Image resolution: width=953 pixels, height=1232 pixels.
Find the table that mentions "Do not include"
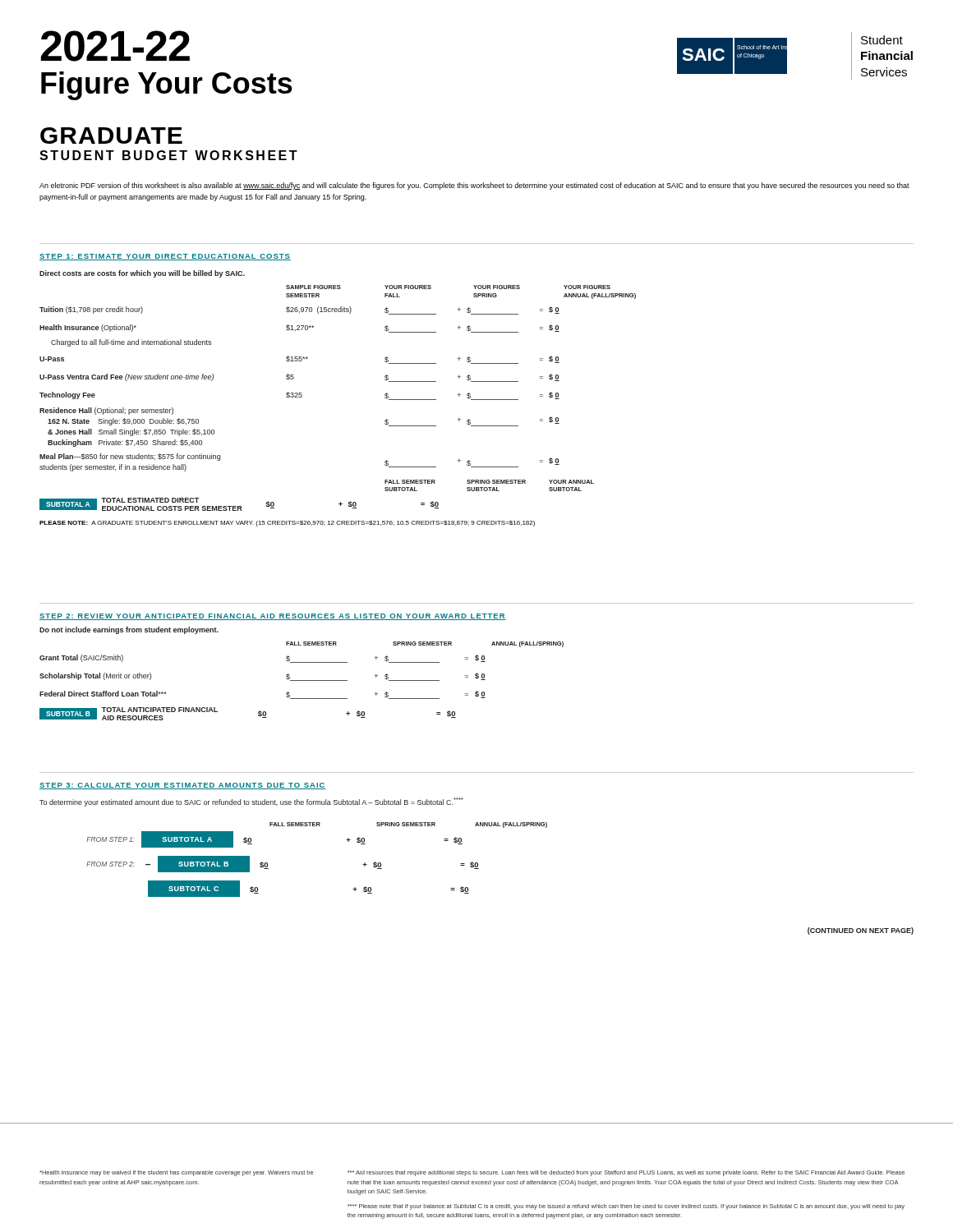point(476,674)
